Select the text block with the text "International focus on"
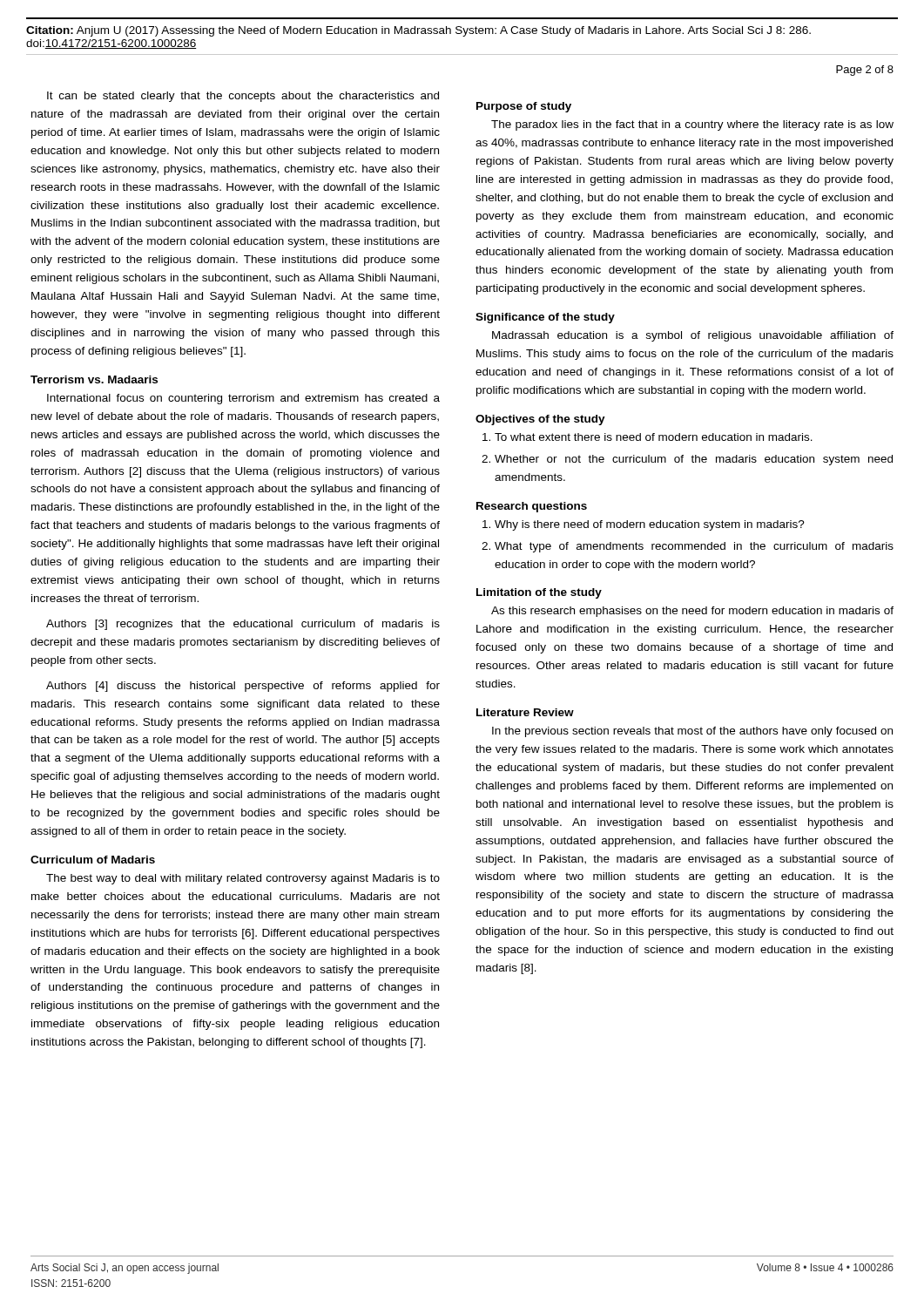 (x=235, y=499)
